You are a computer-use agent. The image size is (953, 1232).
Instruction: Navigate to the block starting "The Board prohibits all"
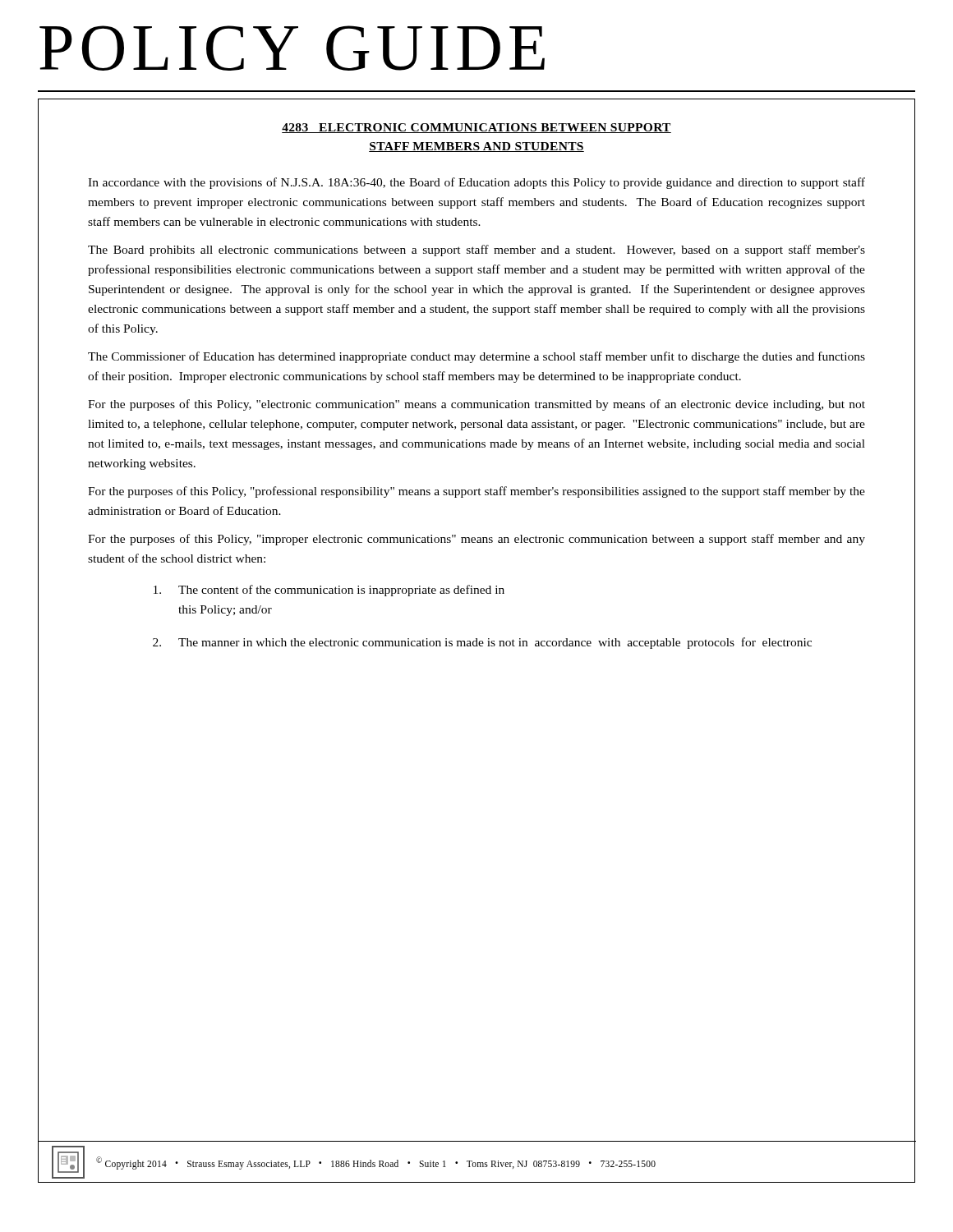coord(476,288)
